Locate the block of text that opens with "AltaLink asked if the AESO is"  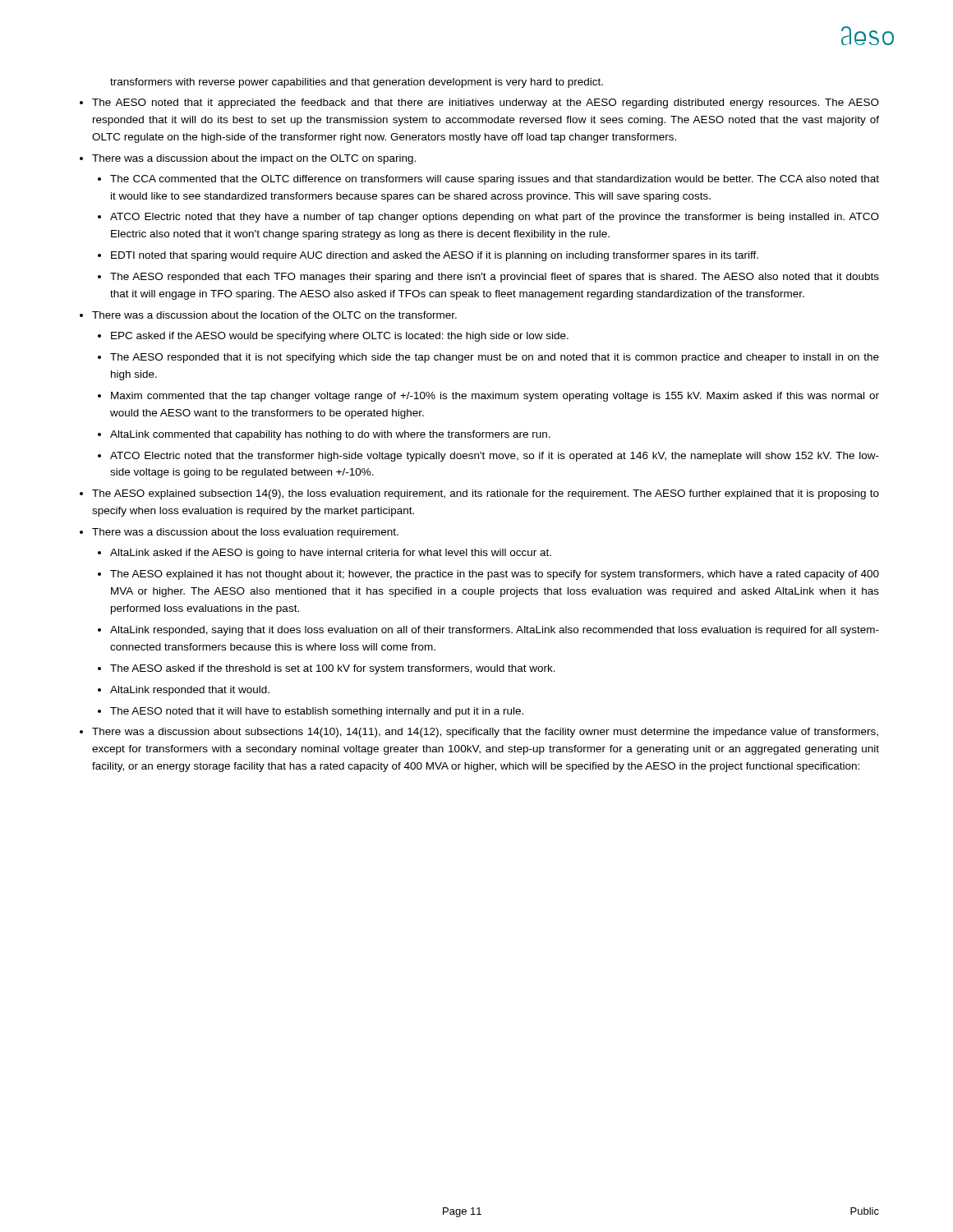click(x=331, y=552)
